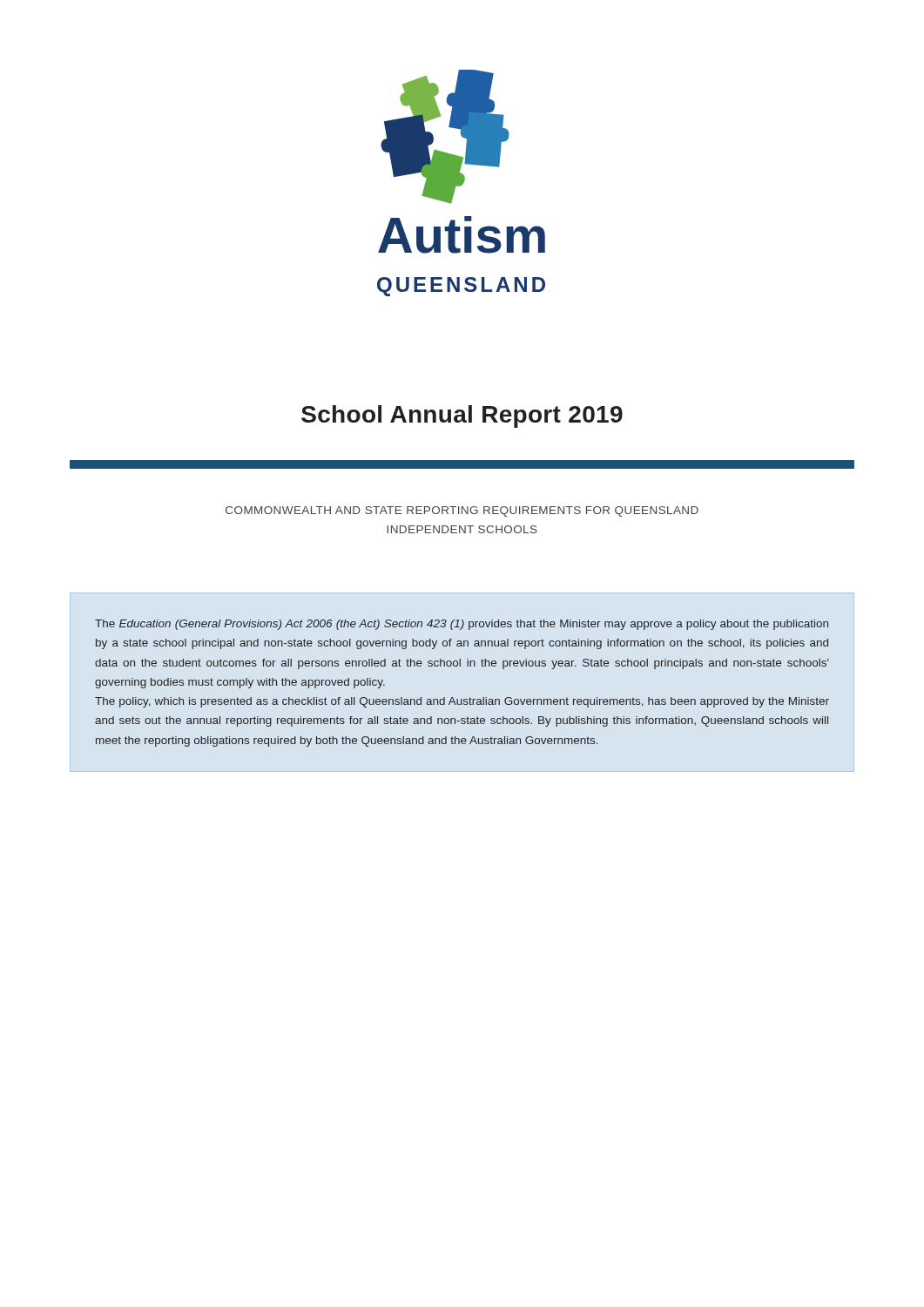Find the block starting "COMMONWEALTH AND STATE REPORTING REQUIREMENTS FOR QUEENSLAND INDEPENDENT"
Viewport: 924px width, 1307px height.
coord(462,520)
